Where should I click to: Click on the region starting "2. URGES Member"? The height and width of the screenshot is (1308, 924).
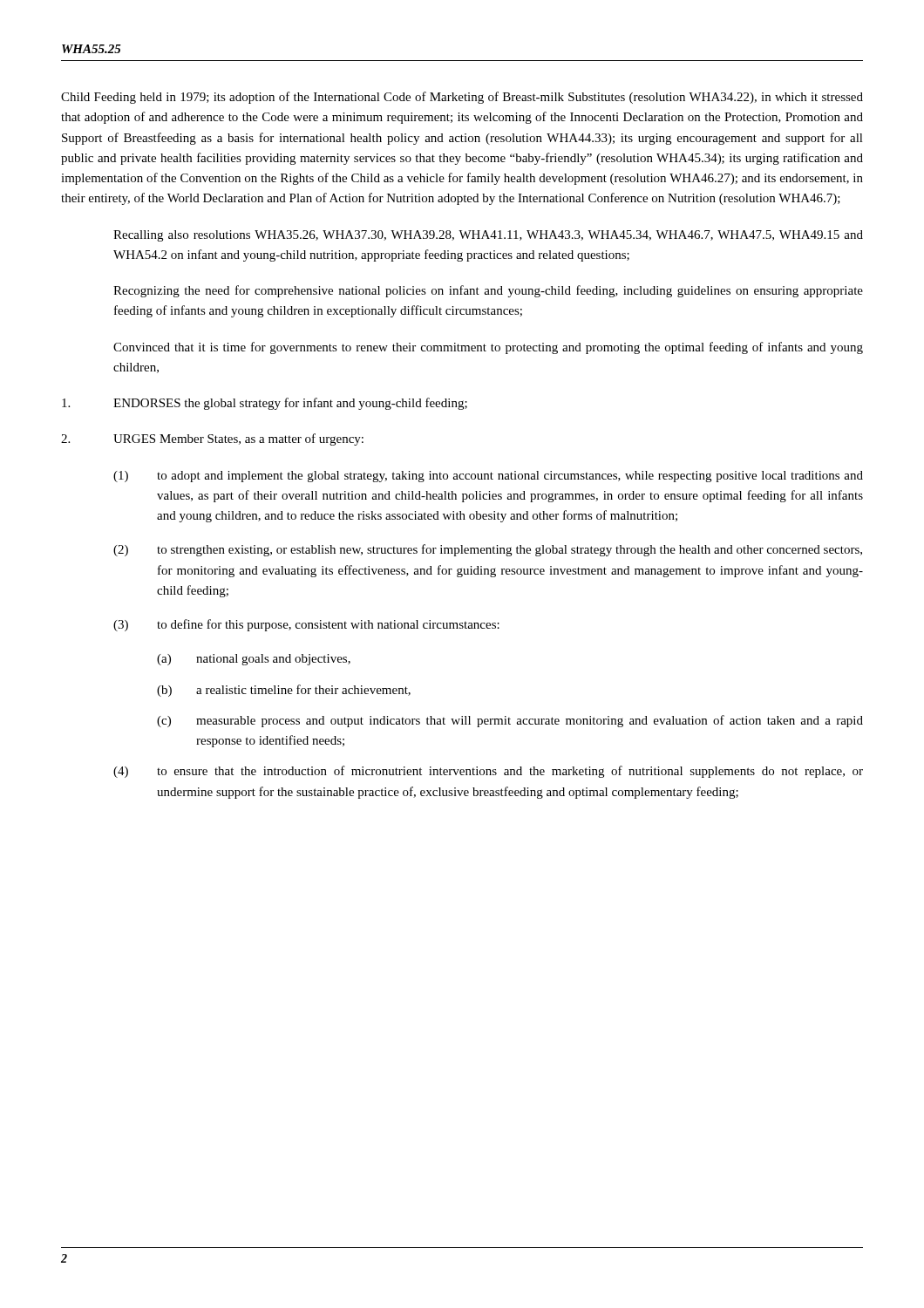[x=212, y=439]
